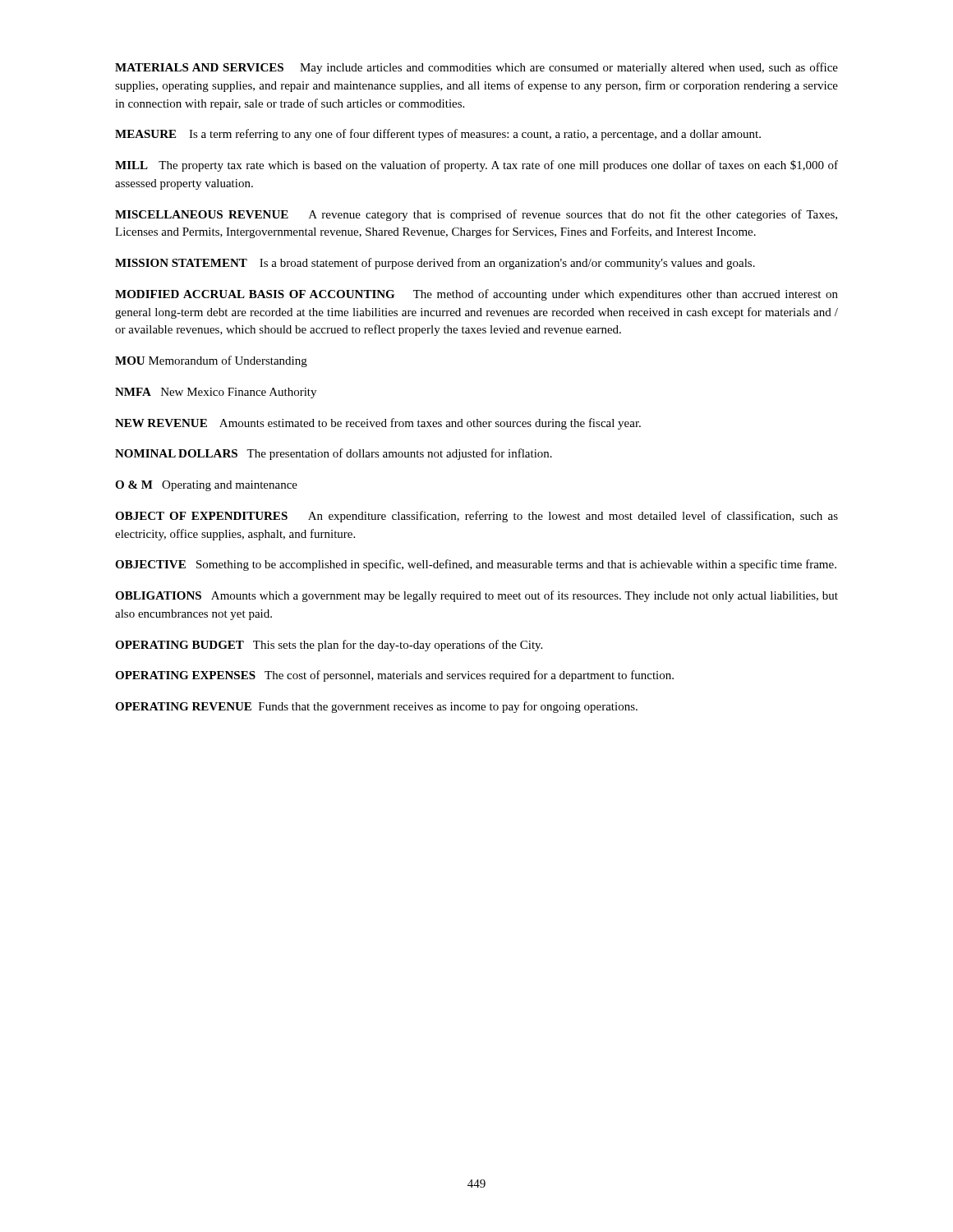The width and height of the screenshot is (953, 1232).
Task: Click on the block starting "NOMINAL DOLLARS The"
Action: click(x=334, y=454)
